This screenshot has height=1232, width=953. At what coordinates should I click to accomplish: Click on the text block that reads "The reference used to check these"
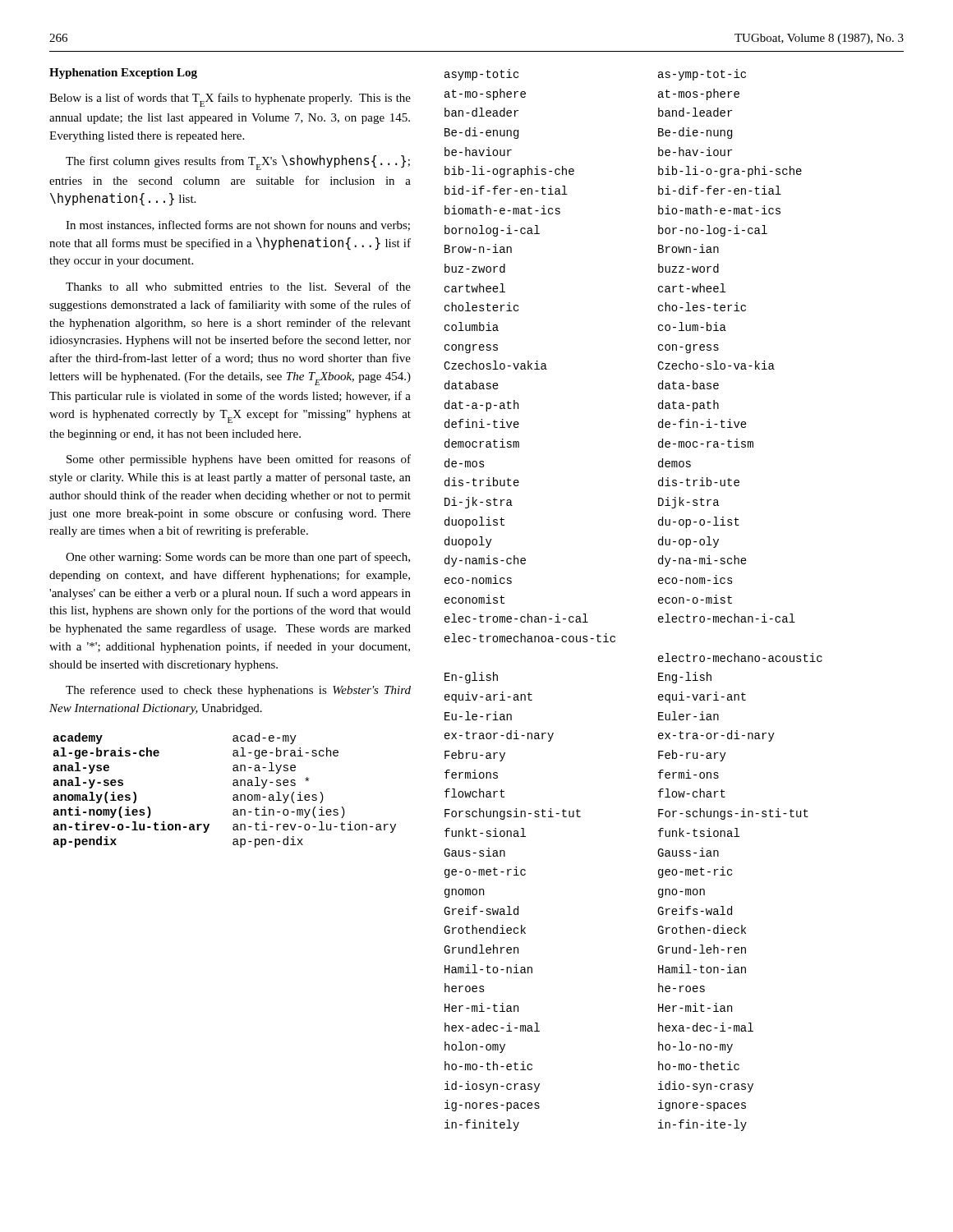[230, 699]
